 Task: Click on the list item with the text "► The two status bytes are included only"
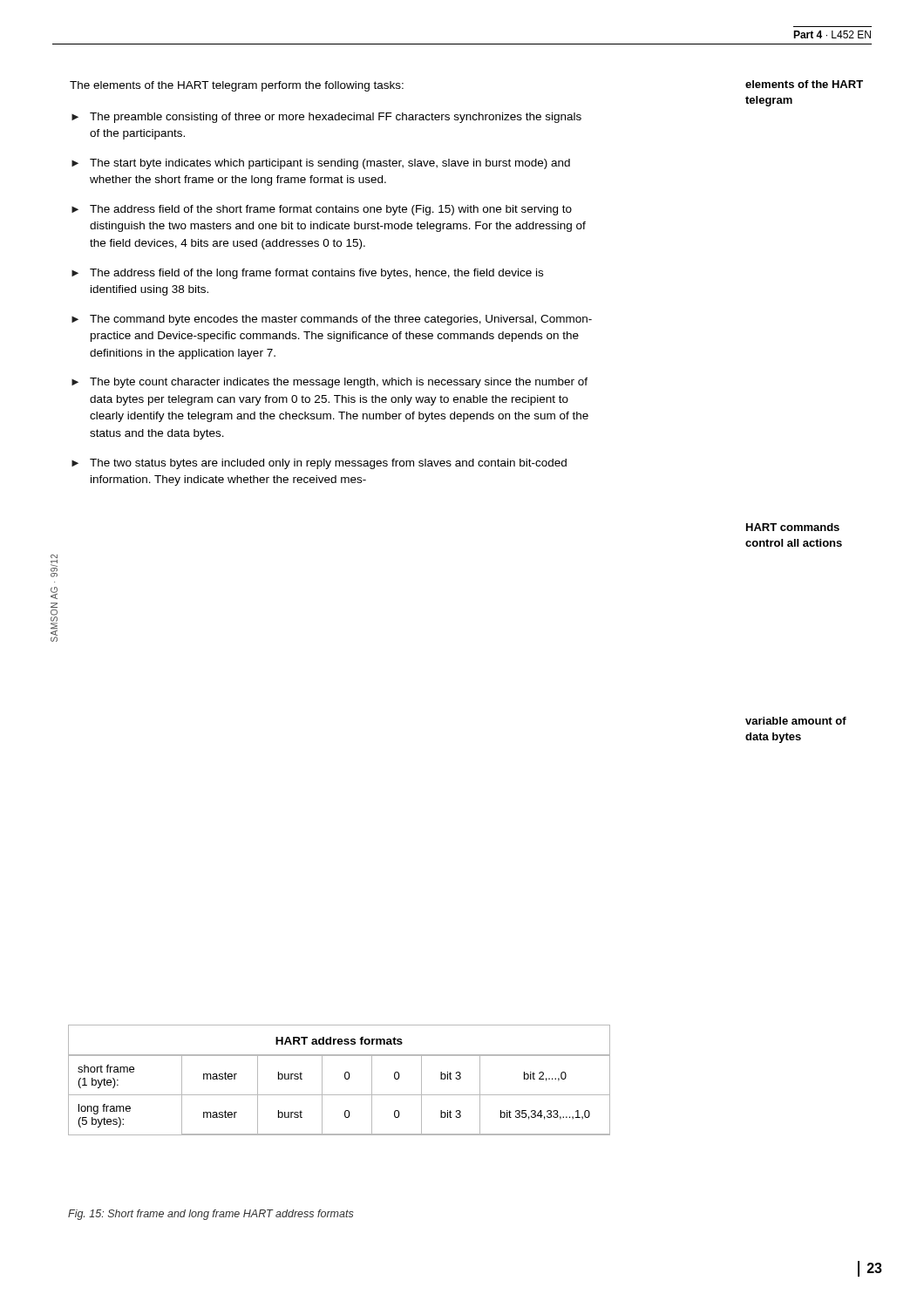coord(331,471)
